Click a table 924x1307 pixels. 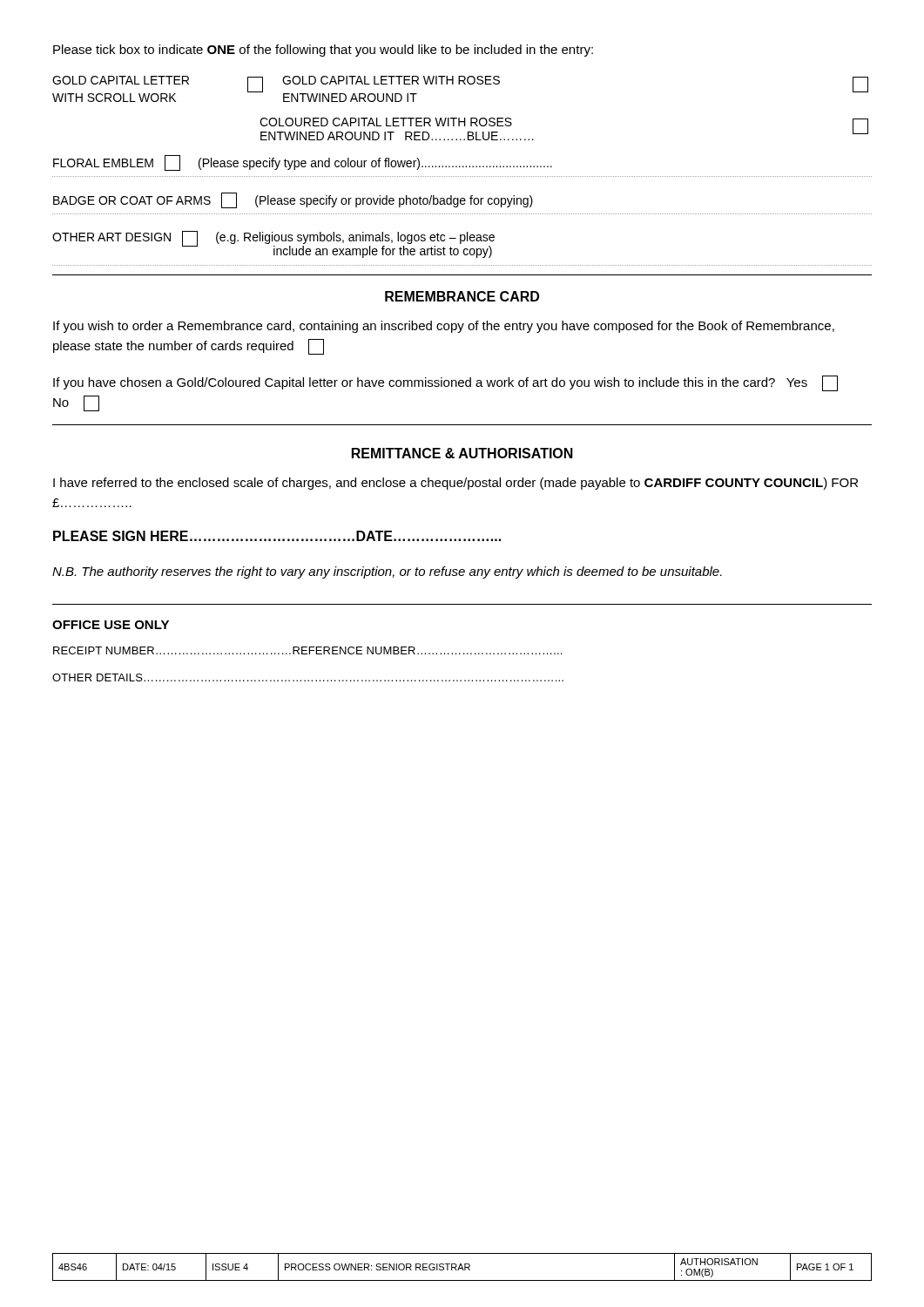pos(462,1267)
